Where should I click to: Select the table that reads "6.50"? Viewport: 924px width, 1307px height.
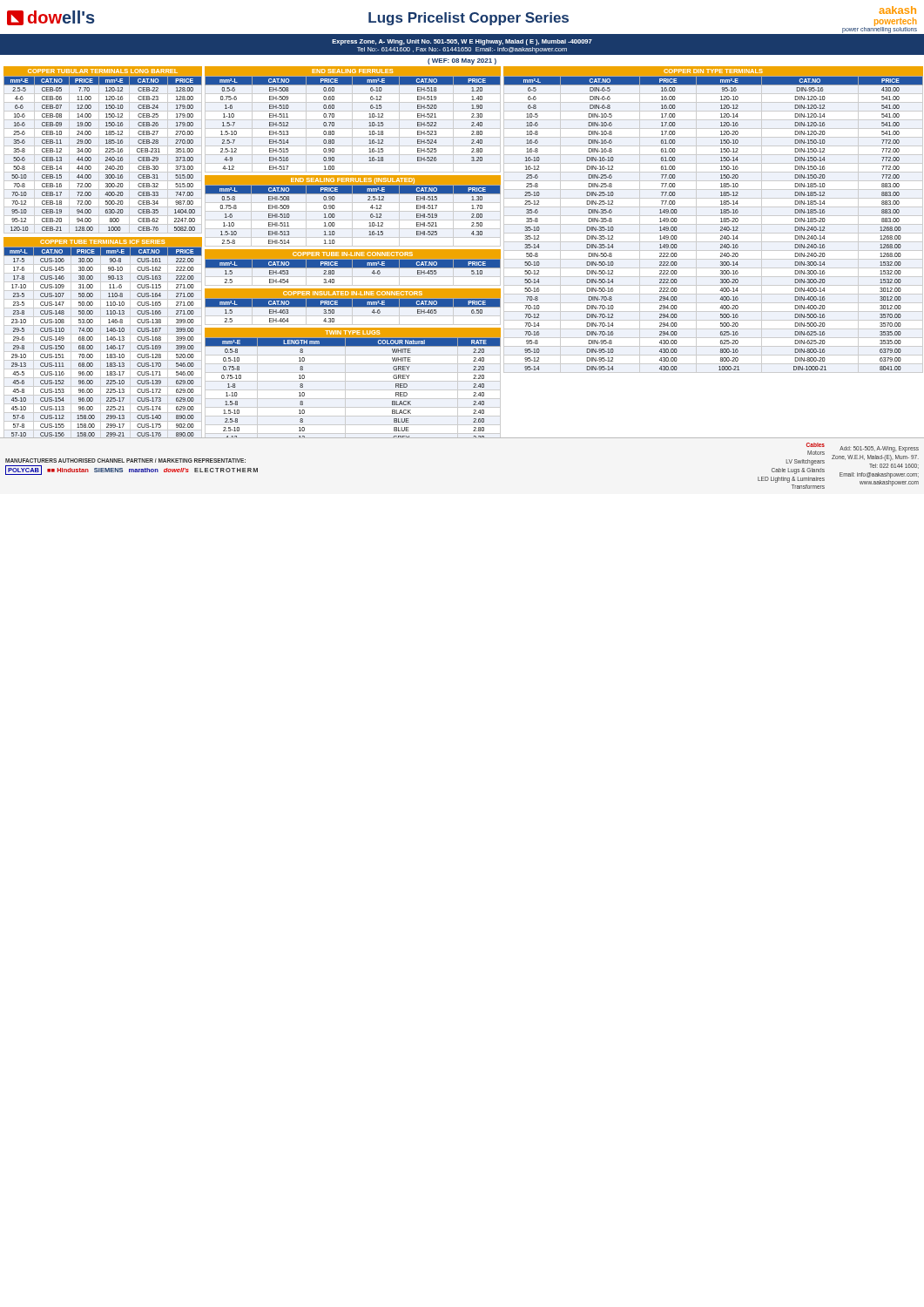tap(353, 307)
